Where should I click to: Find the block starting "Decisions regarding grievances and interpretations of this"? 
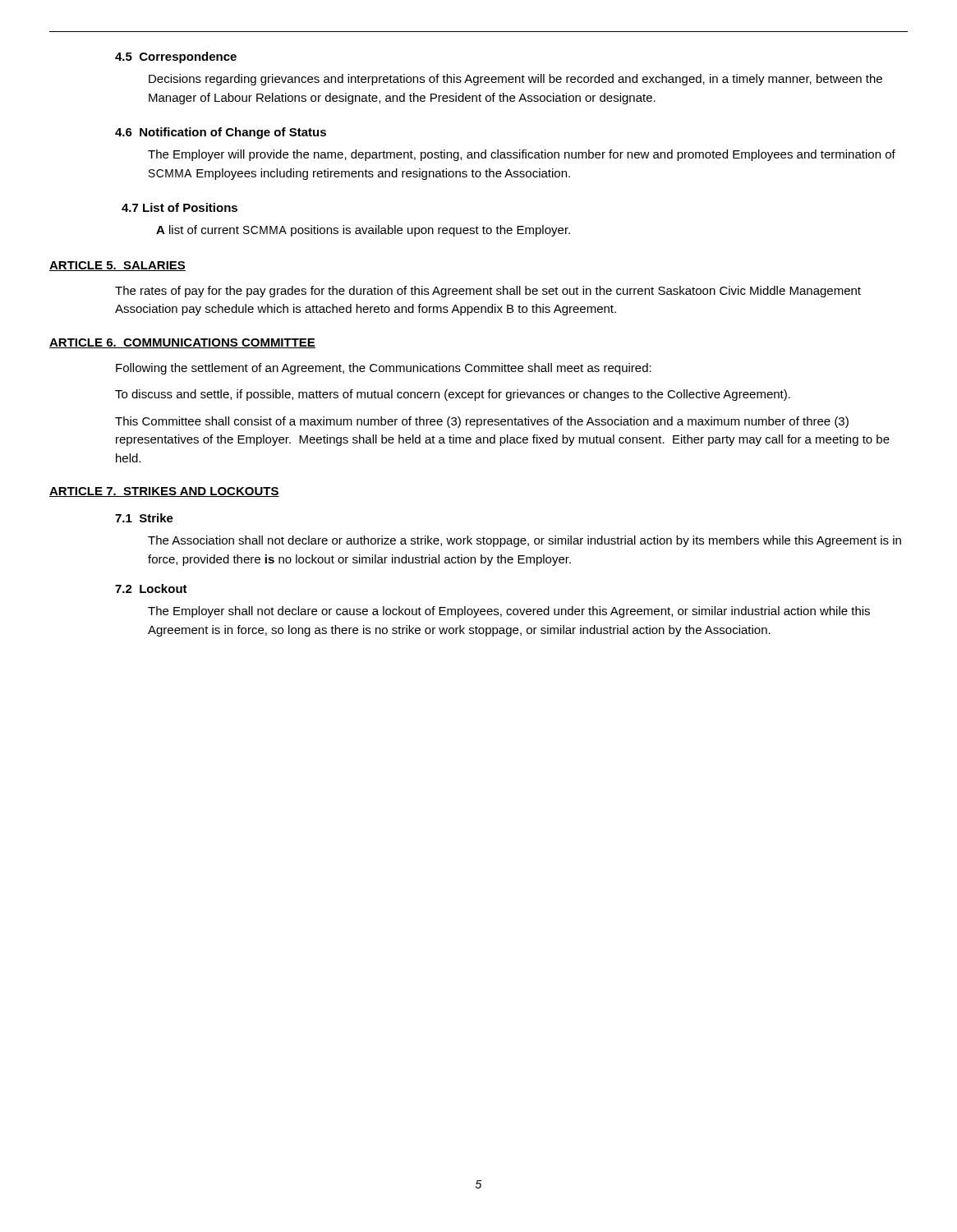[x=515, y=88]
